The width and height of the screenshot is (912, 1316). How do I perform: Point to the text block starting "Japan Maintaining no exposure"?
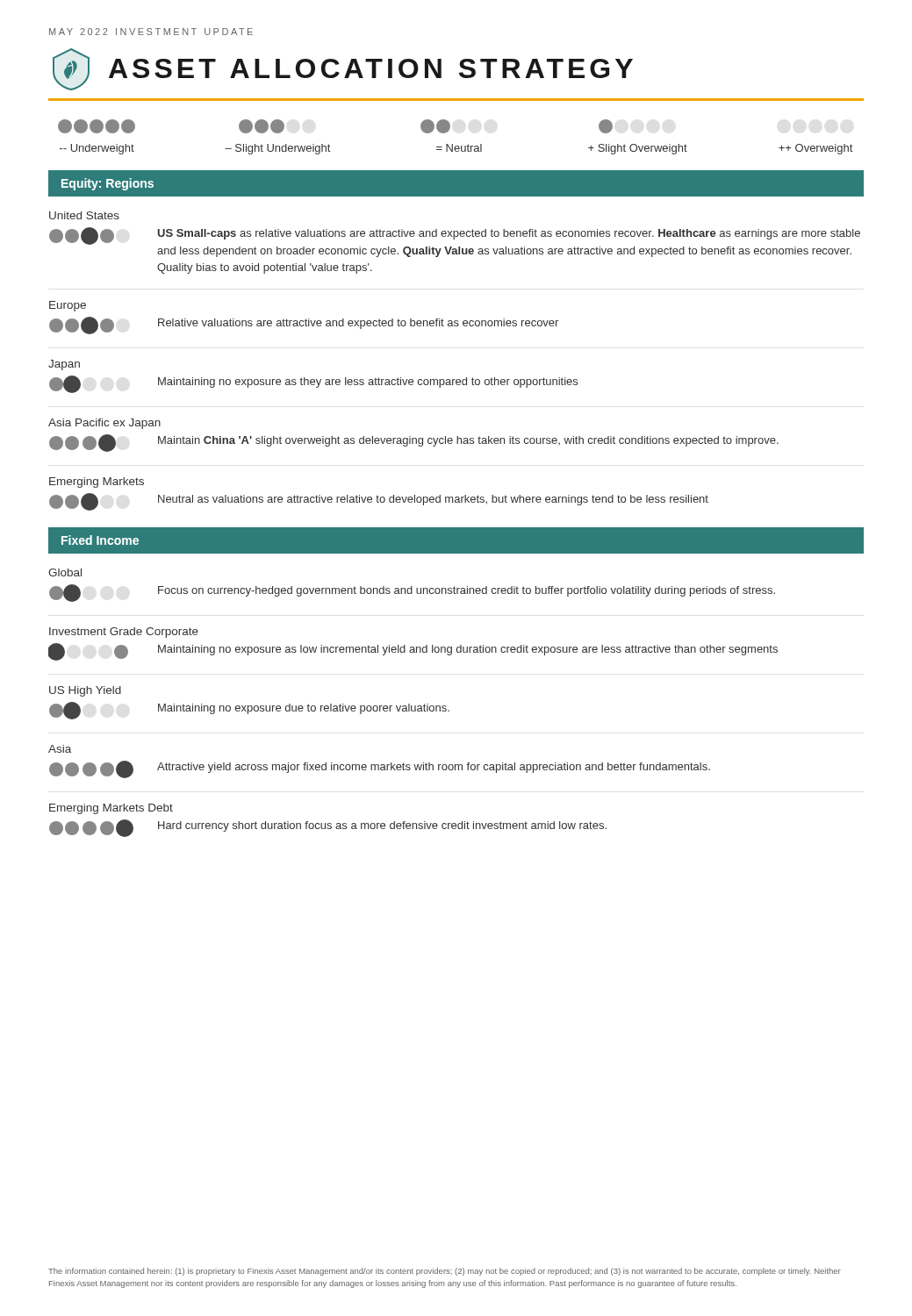pyautogui.click(x=456, y=375)
